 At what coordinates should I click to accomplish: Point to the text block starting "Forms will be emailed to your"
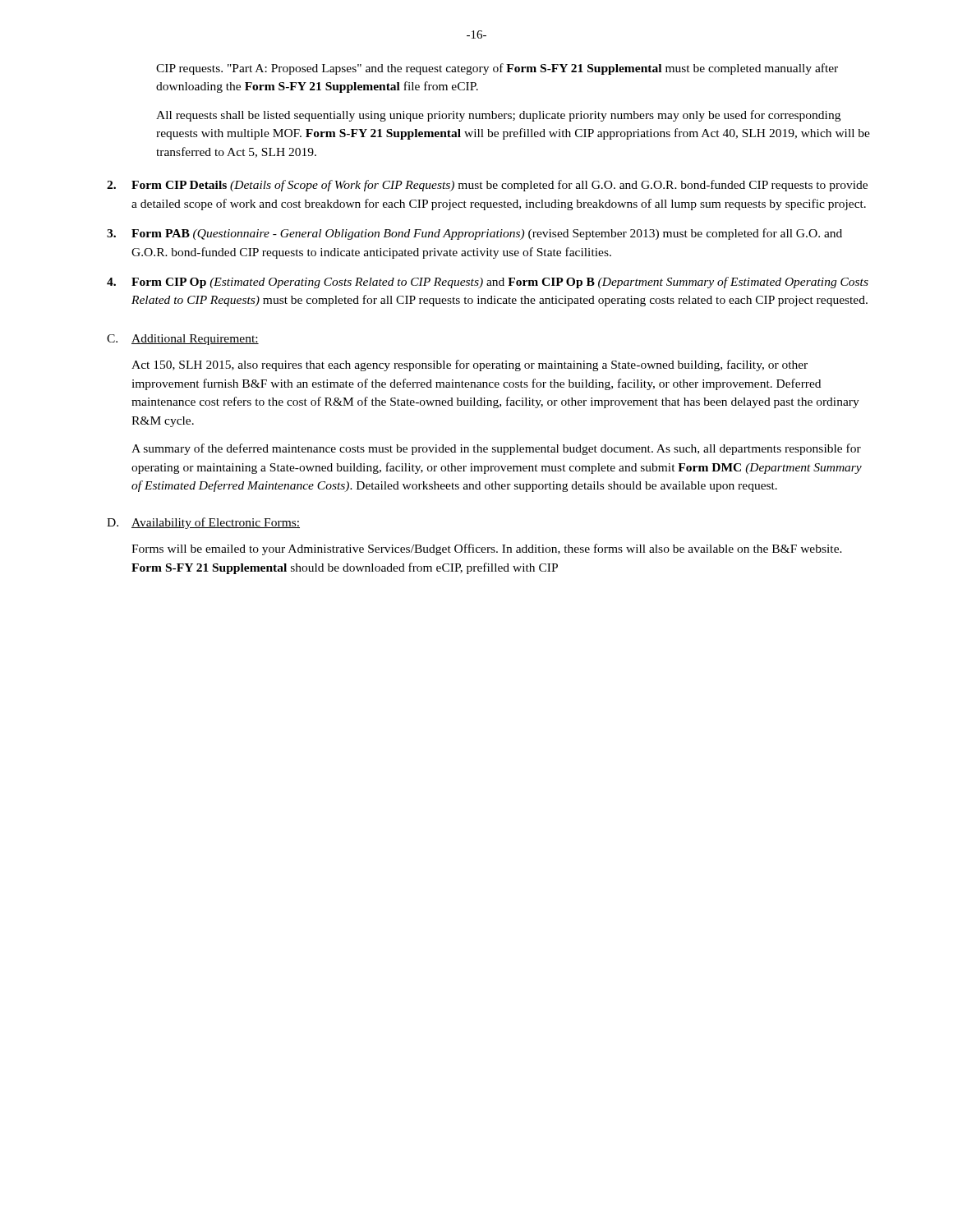click(x=501, y=558)
